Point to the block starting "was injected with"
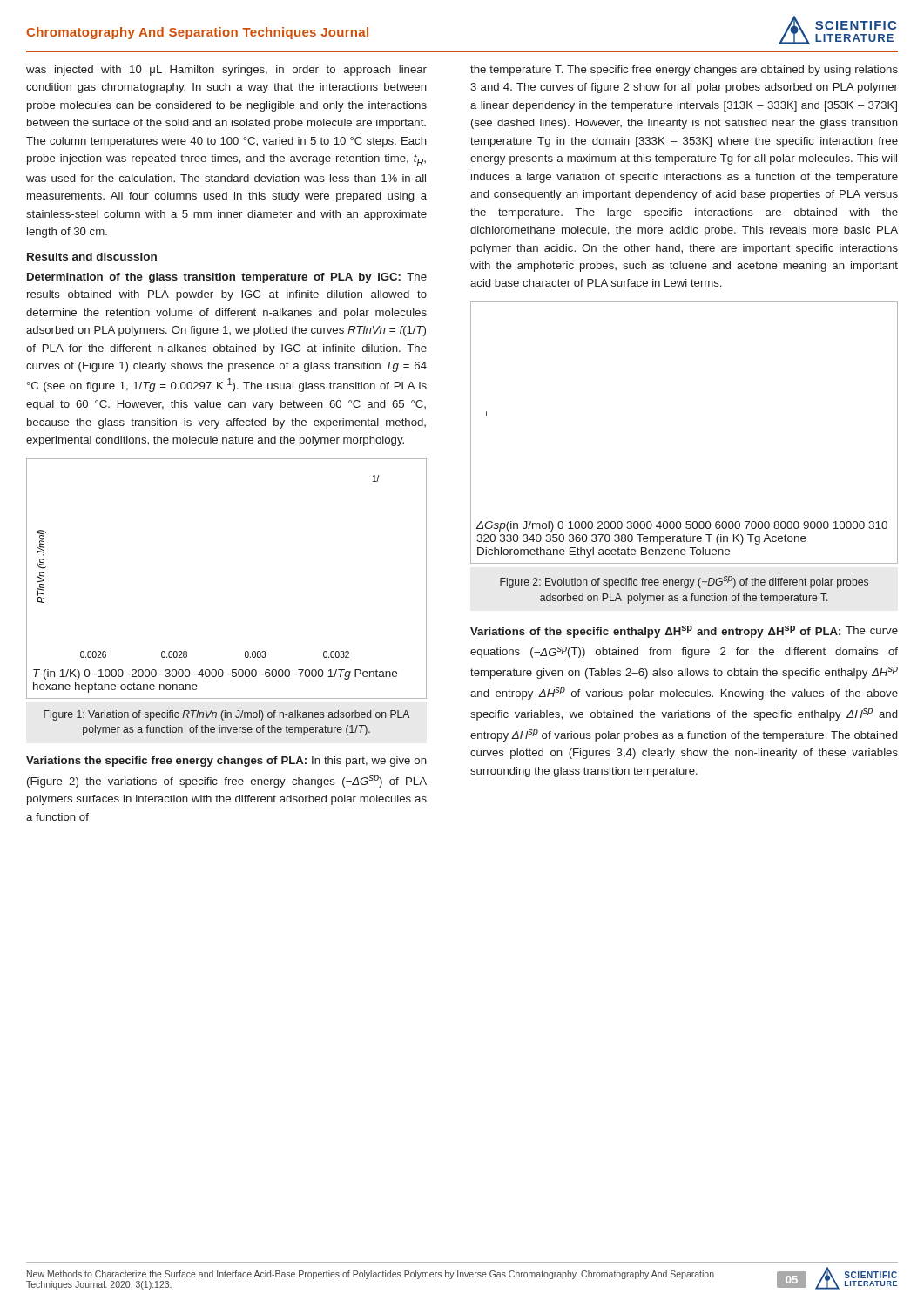Image resolution: width=924 pixels, height=1307 pixels. coord(226,151)
